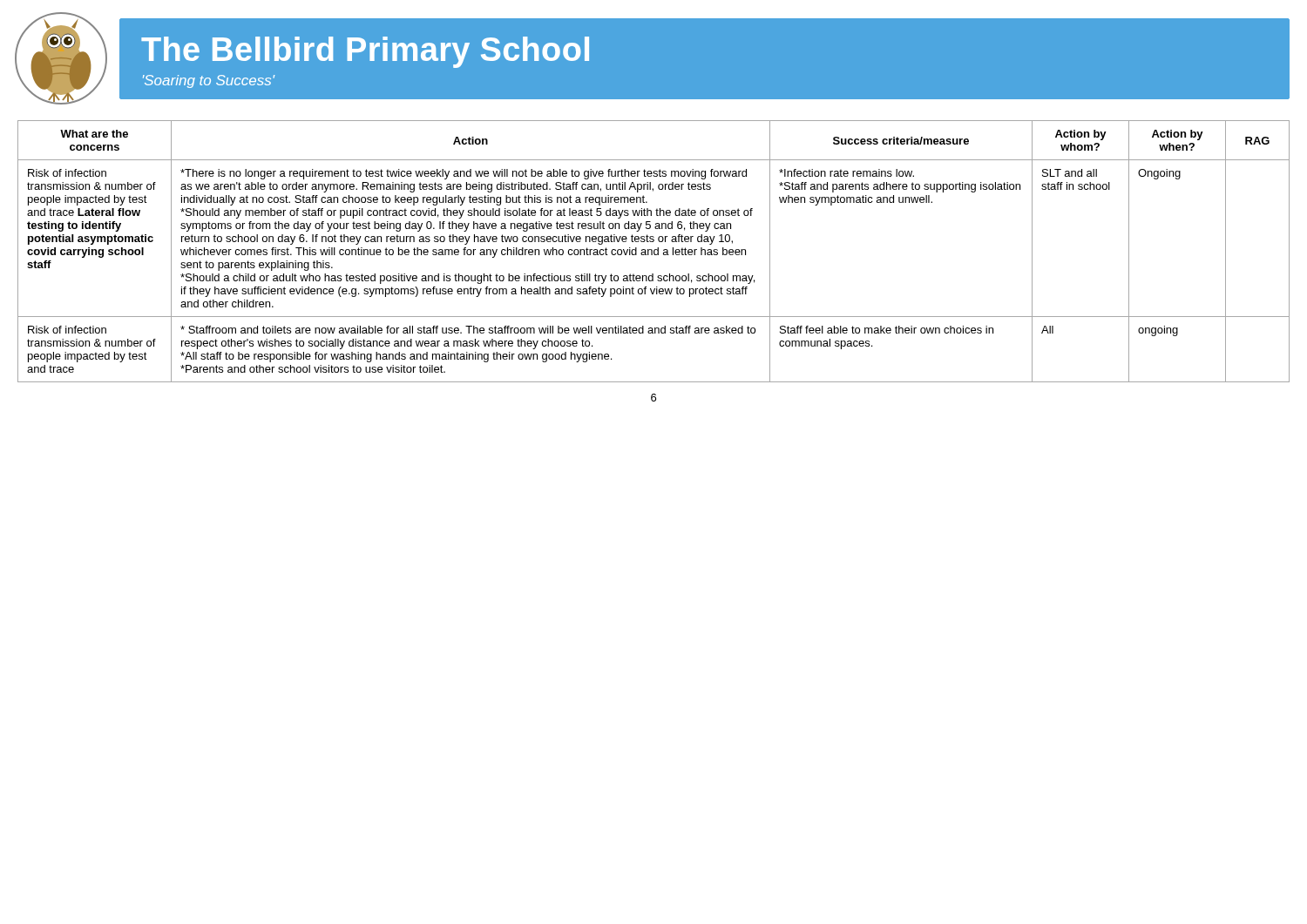This screenshot has width=1307, height=924.
Task: Click on the logo
Action: coord(61,58)
